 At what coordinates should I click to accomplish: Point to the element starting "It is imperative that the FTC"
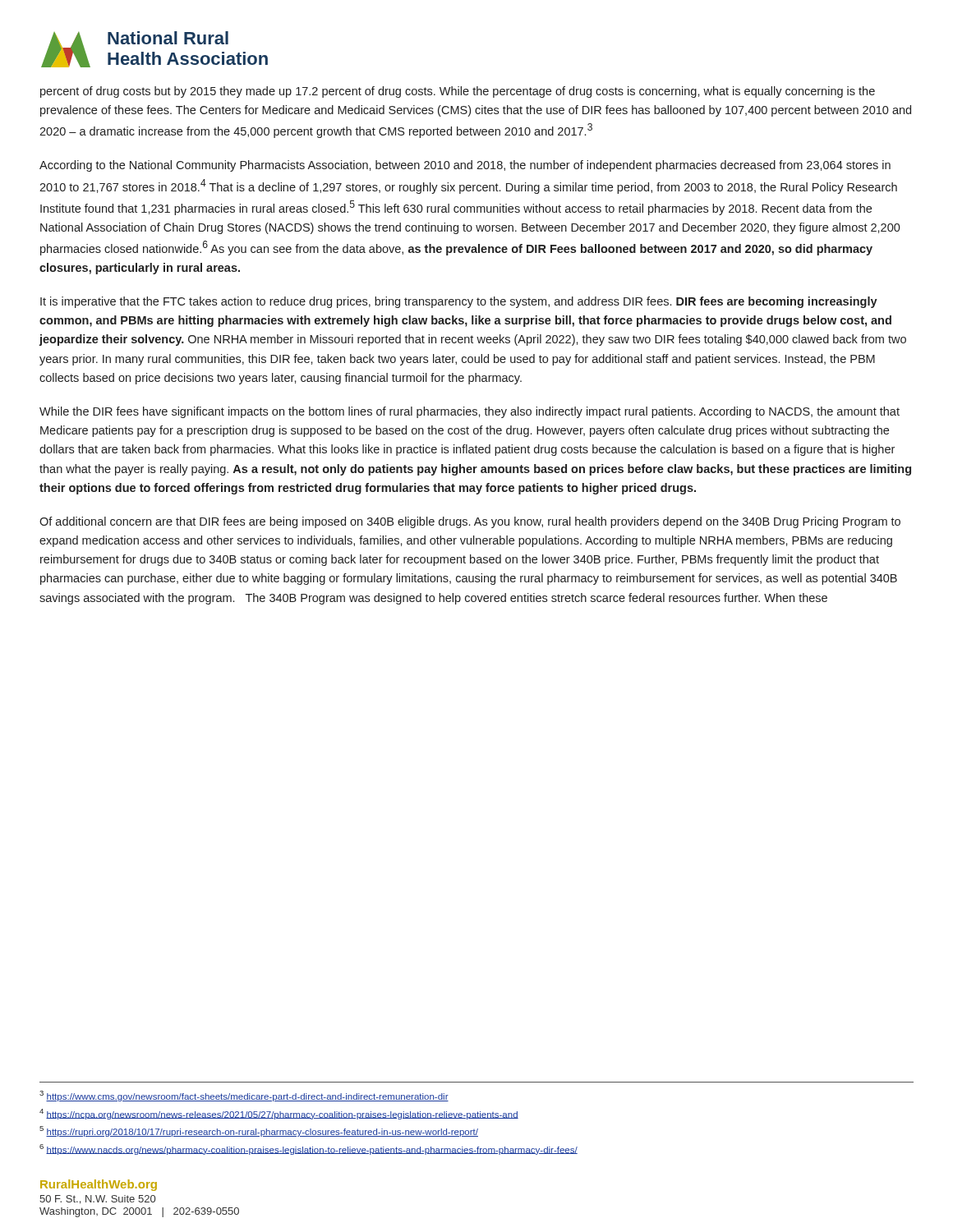(x=473, y=339)
